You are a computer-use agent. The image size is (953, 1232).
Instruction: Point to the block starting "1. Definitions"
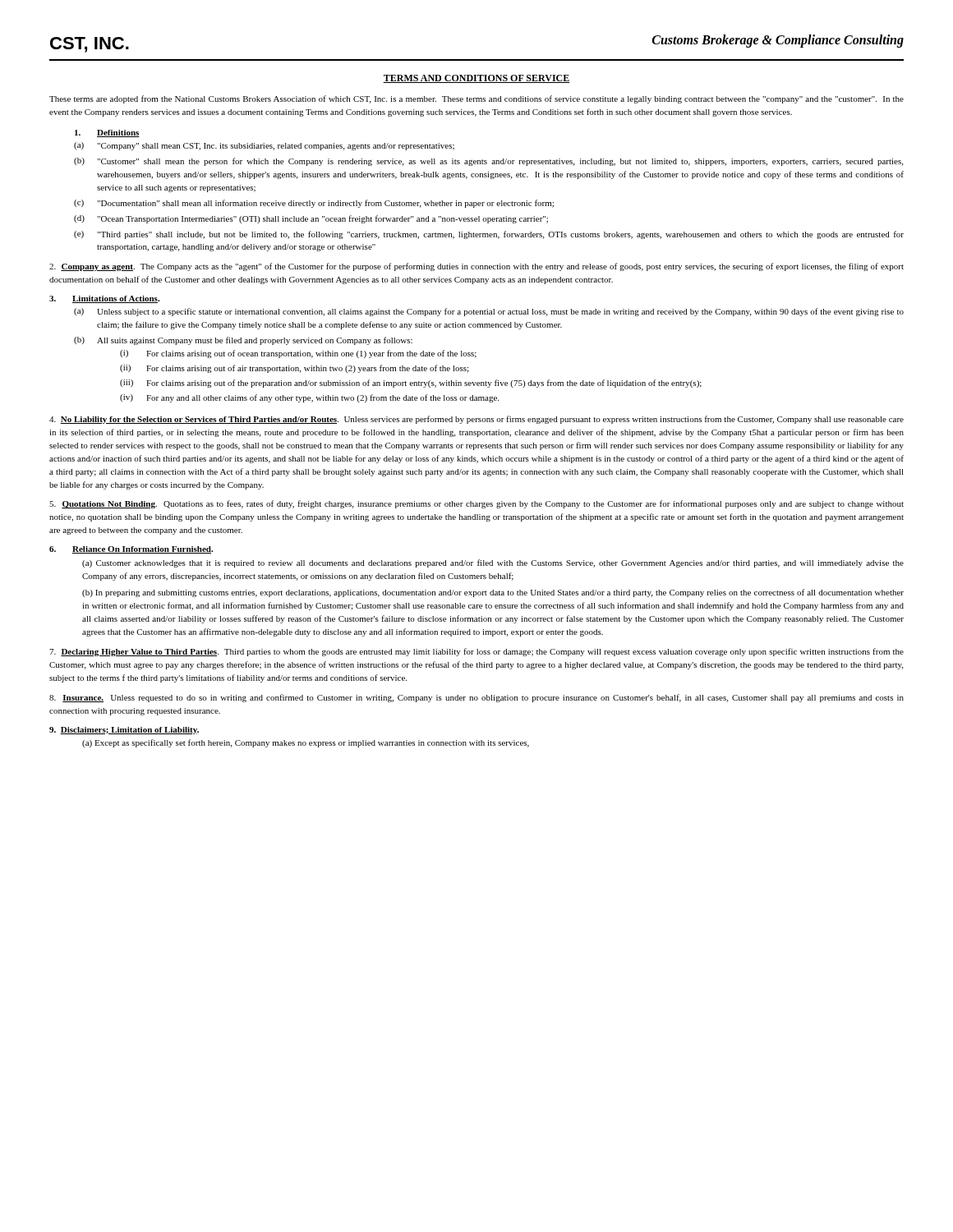click(107, 132)
